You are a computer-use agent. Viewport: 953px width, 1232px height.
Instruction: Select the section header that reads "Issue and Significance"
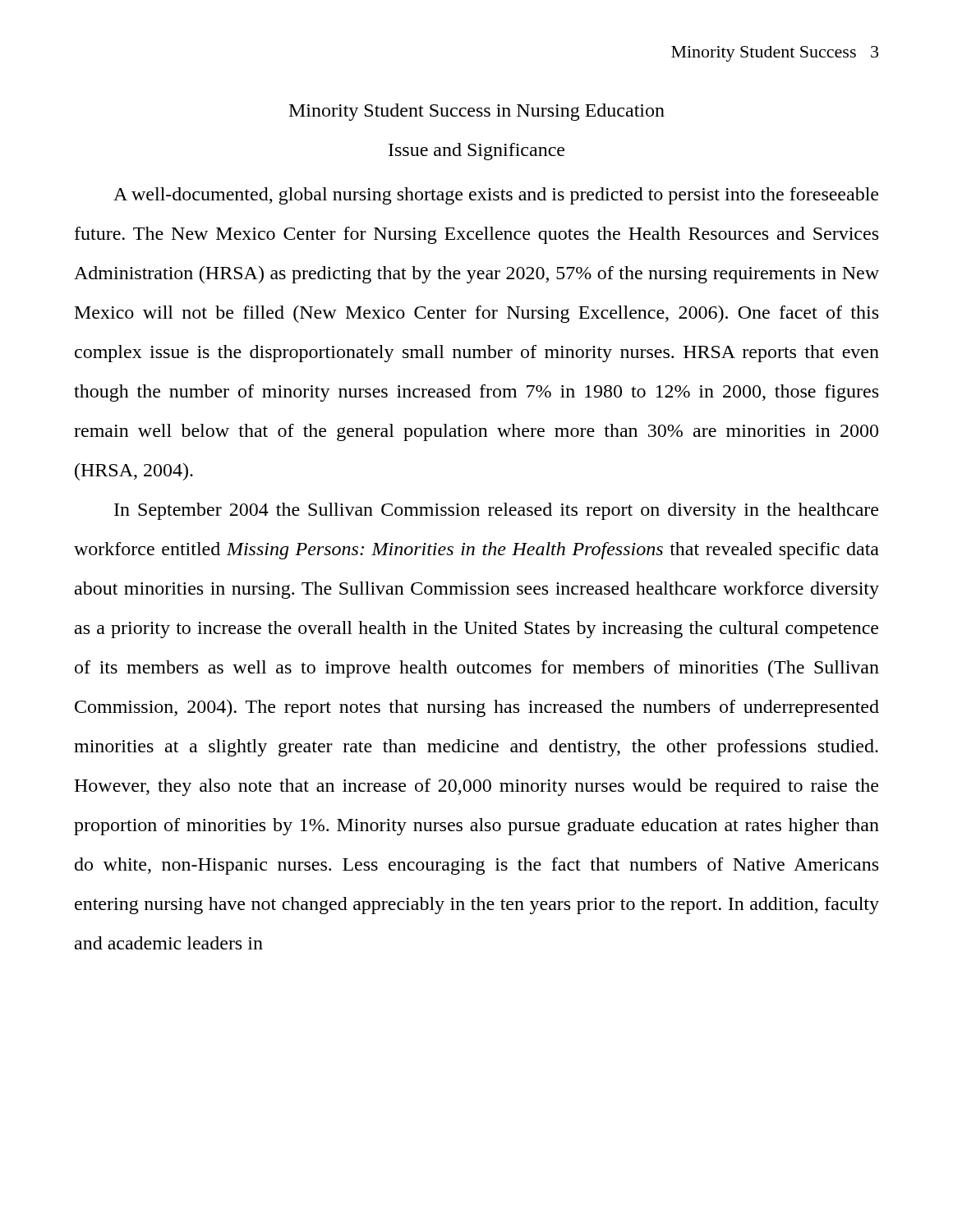[476, 149]
